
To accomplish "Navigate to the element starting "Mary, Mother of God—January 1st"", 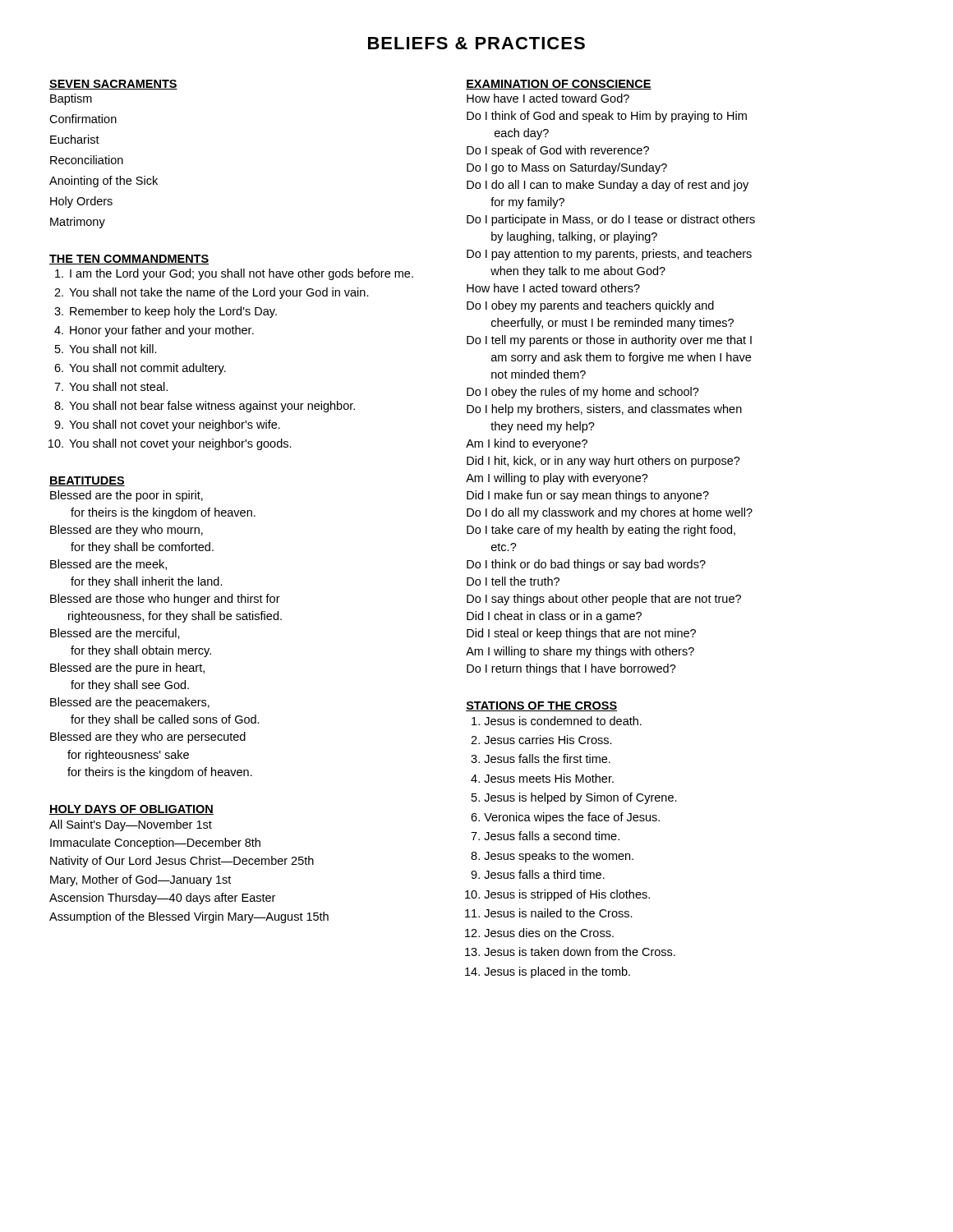I will point(140,880).
